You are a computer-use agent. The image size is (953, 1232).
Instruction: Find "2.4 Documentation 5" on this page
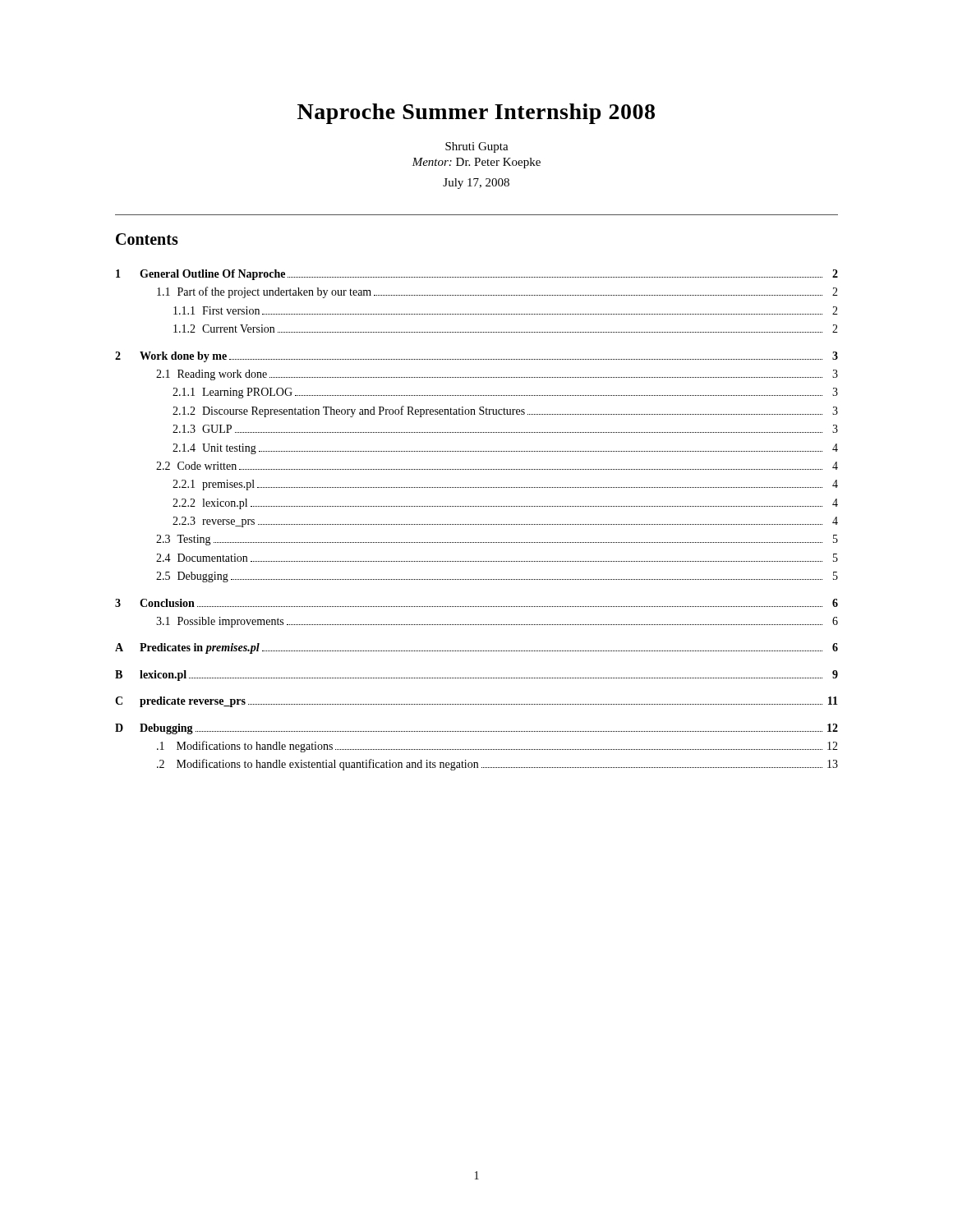coord(476,559)
